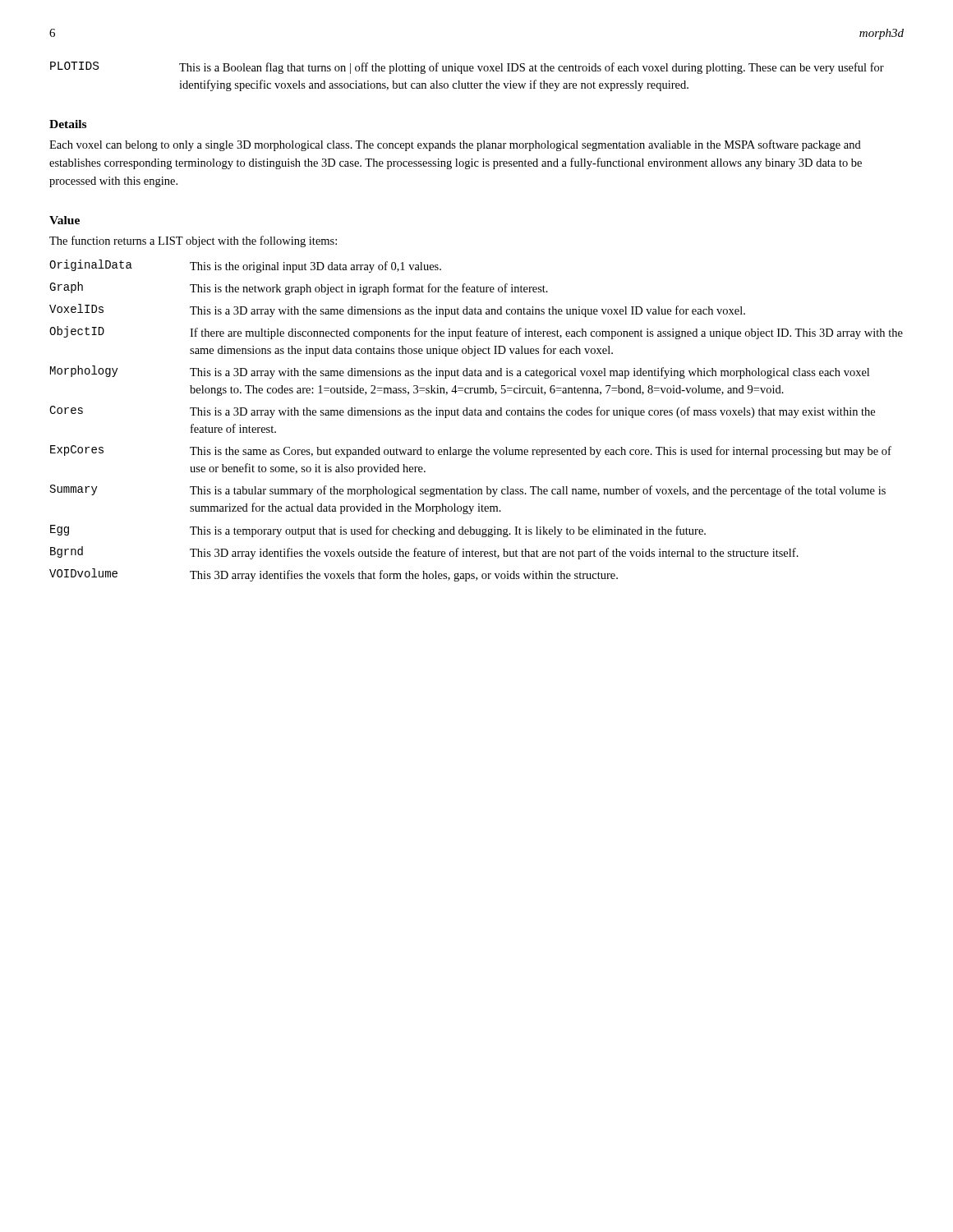Image resolution: width=953 pixels, height=1232 pixels.
Task: Locate the passage starting "The function returns a LIST object"
Action: [x=194, y=241]
